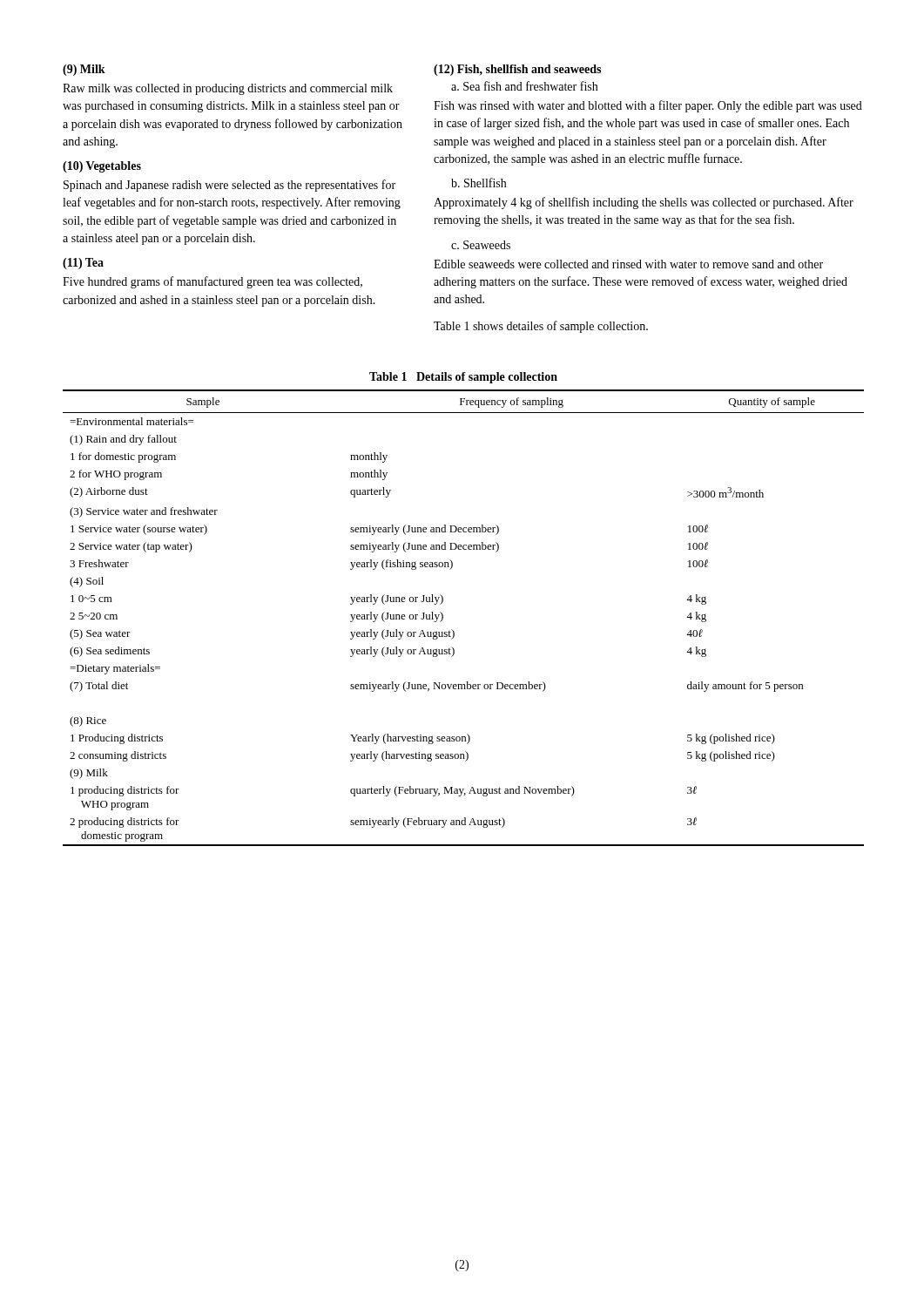Select the section header with the text "(10) Vegetables"
This screenshot has height=1307, width=924.
point(102,166)
